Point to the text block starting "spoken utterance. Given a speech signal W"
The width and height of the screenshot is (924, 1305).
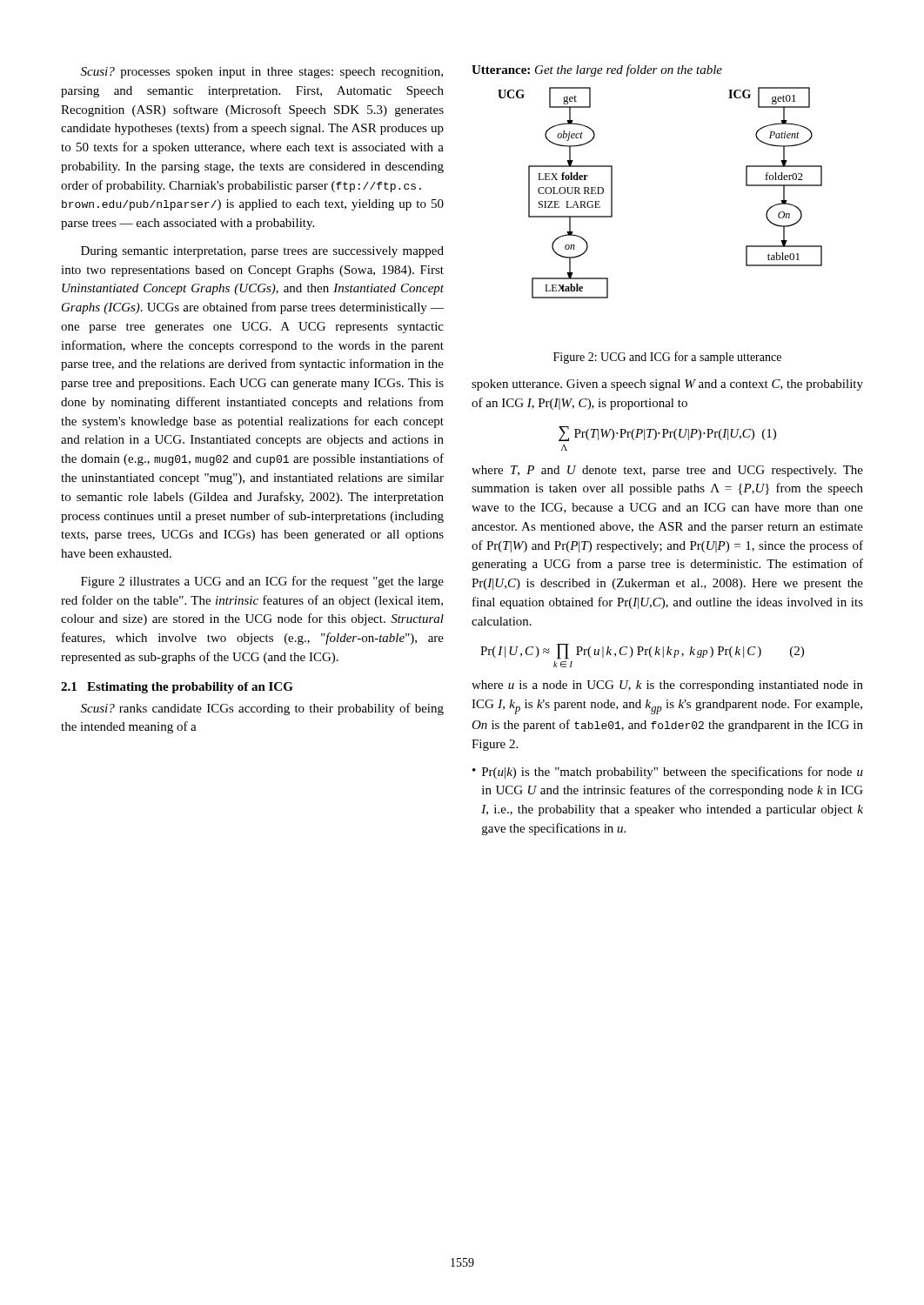[667, 394]
